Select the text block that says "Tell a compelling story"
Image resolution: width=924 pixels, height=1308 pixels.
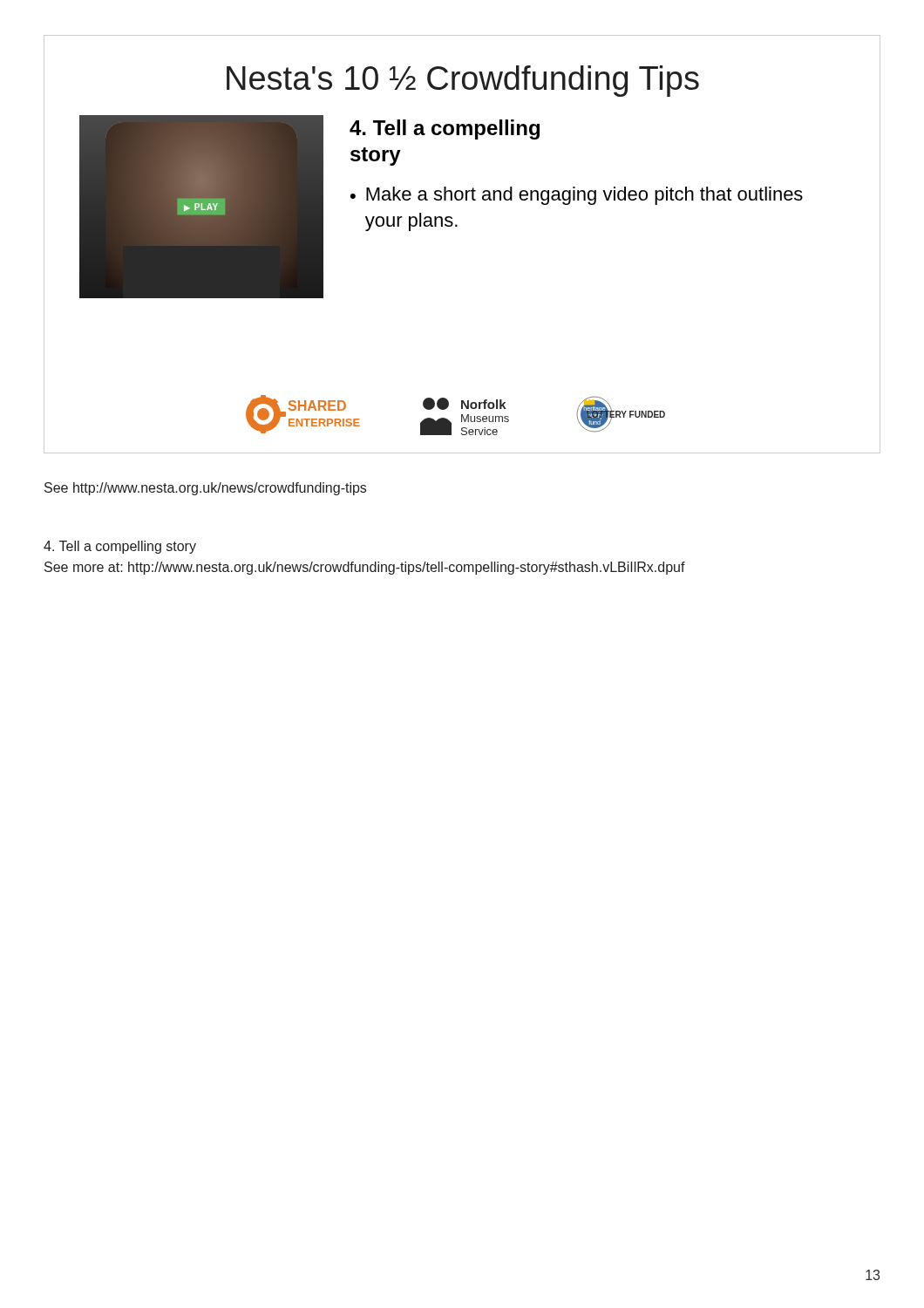[364, 557]
